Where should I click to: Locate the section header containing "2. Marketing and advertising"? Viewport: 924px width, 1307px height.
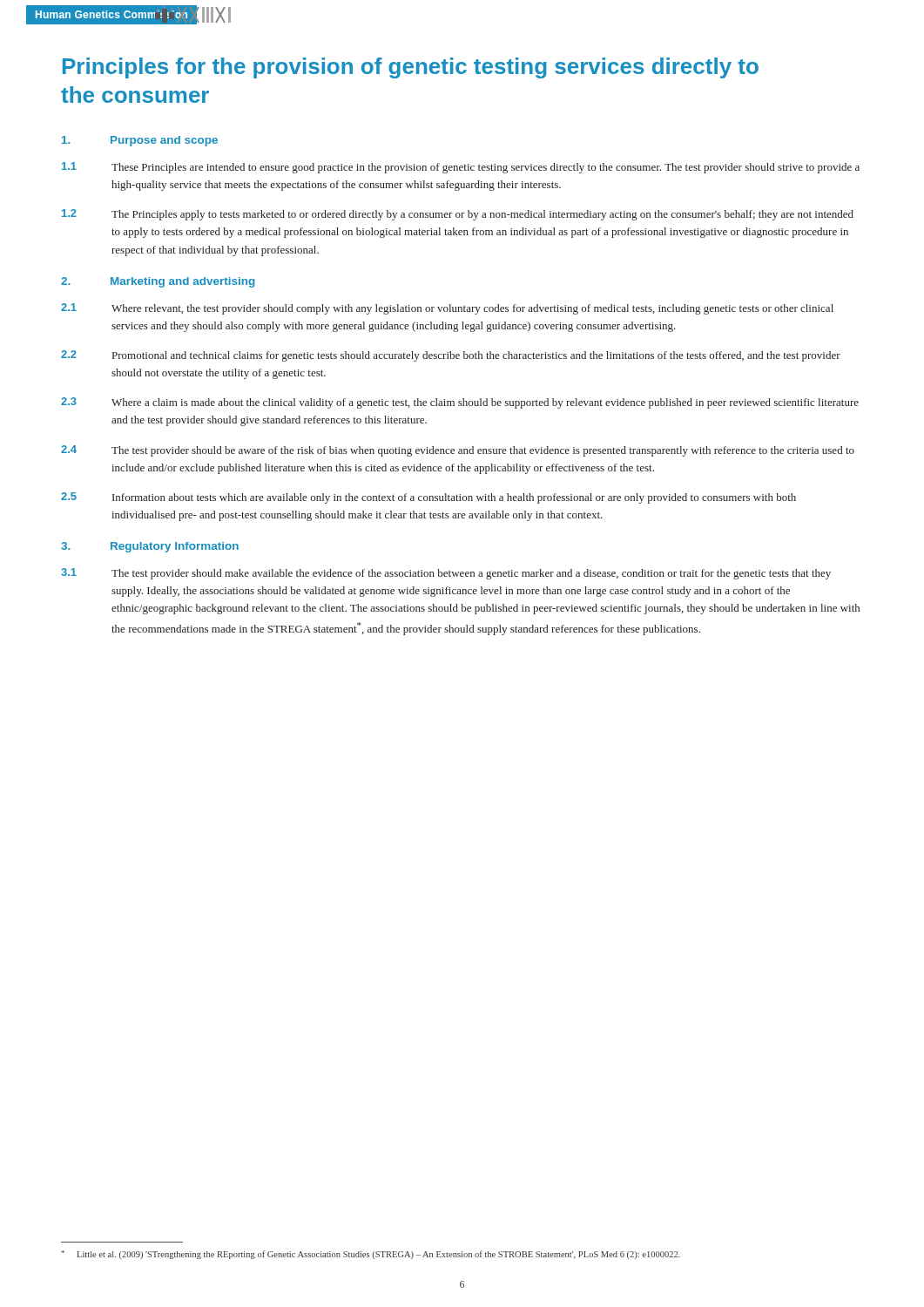click(x=158, y=281)
